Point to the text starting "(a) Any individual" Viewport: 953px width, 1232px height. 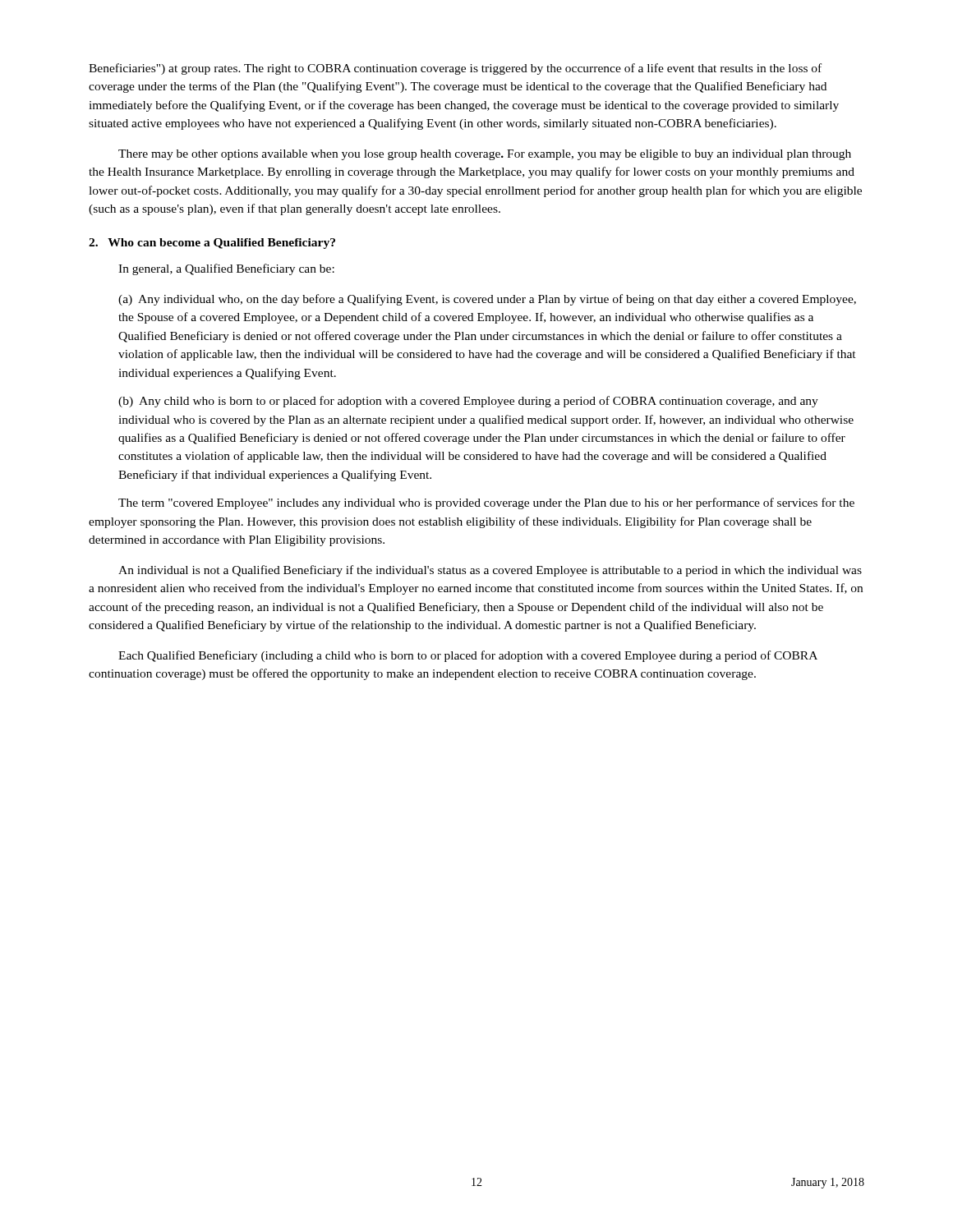click(487, 335)
